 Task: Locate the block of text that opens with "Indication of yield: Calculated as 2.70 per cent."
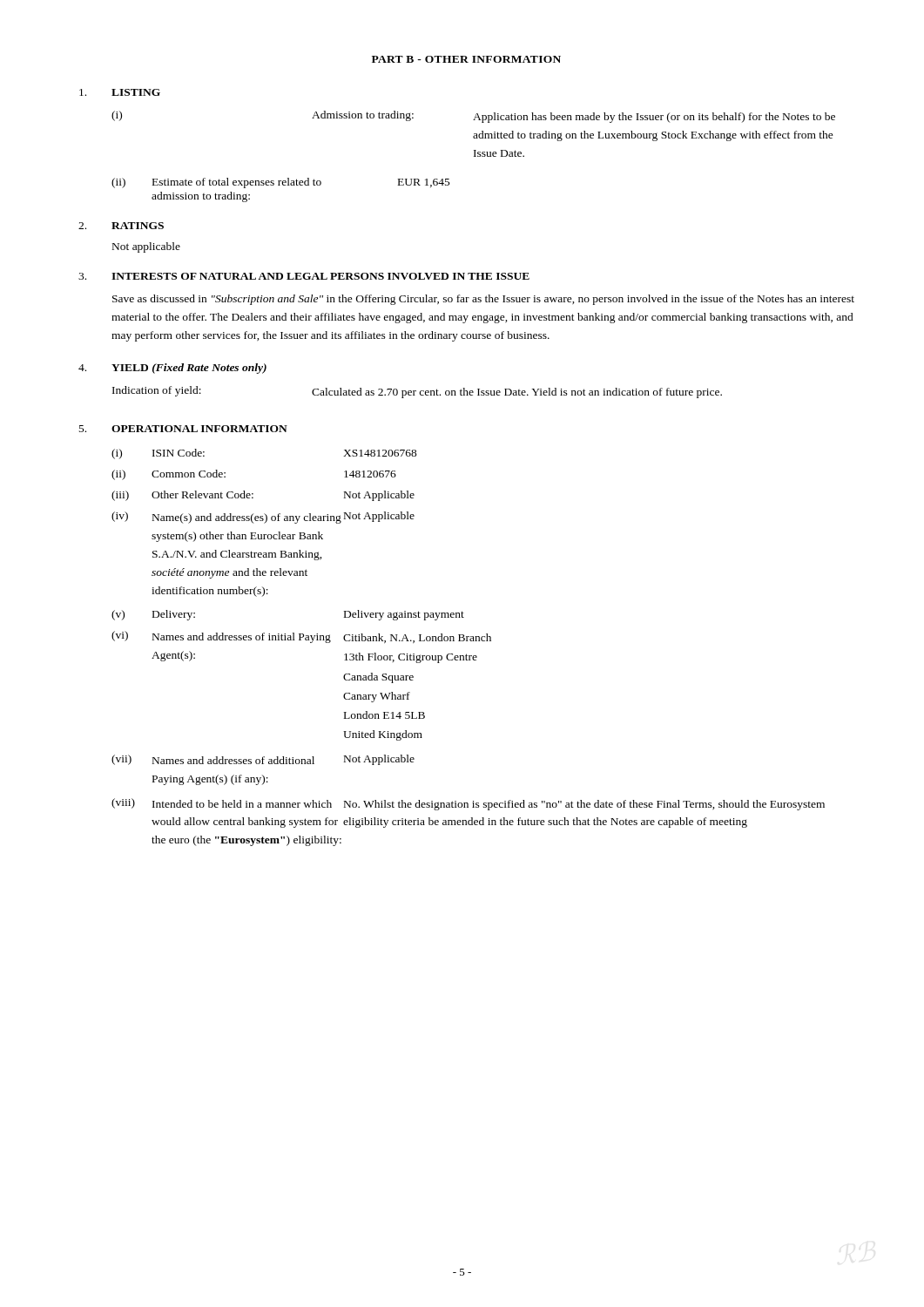(x=466, y=392)
